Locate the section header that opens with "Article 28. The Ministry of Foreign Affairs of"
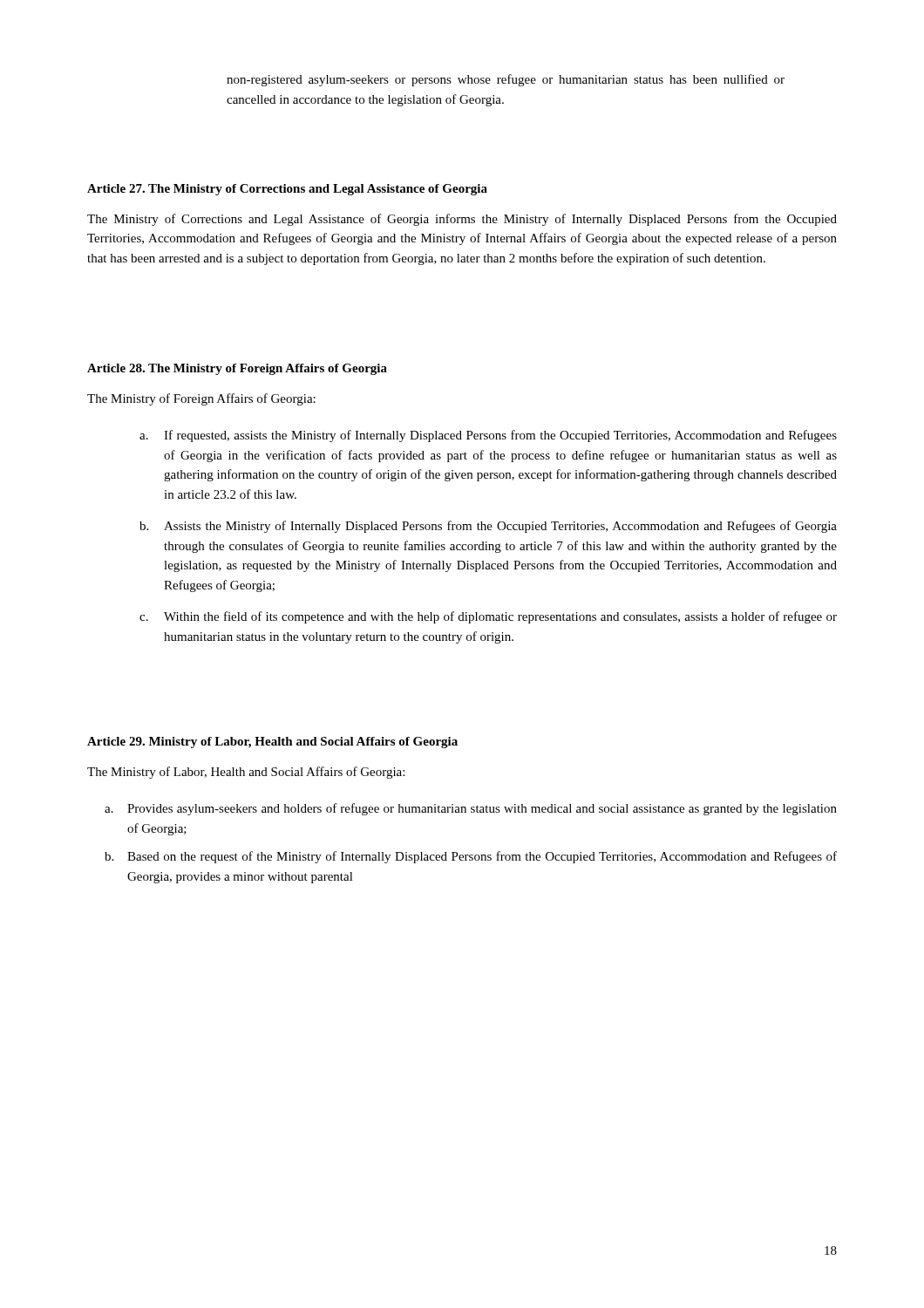This screenshot has width=924, height=1308. tap(237, 368)
